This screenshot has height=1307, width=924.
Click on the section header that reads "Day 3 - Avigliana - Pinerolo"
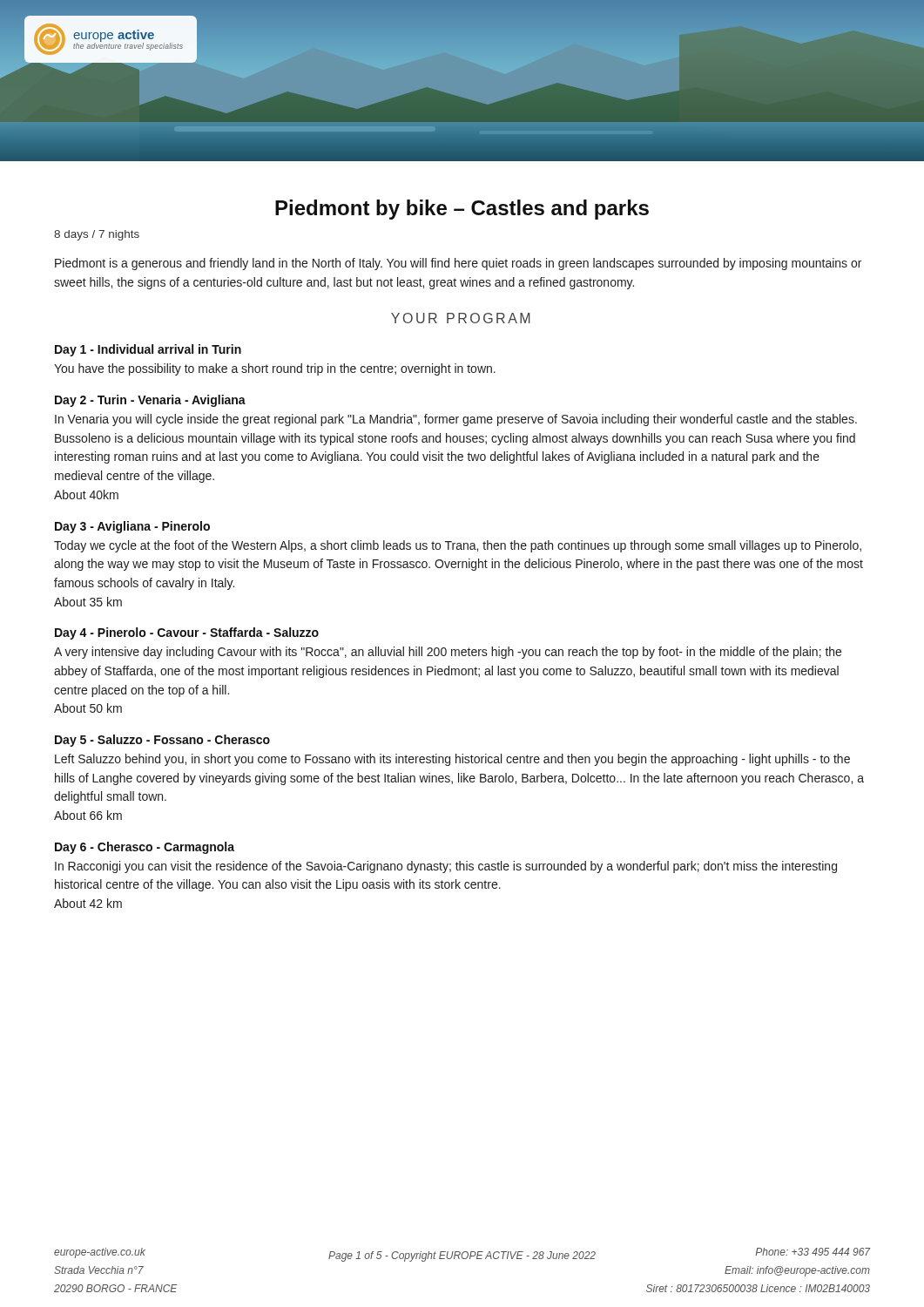[x=132, y=526]
